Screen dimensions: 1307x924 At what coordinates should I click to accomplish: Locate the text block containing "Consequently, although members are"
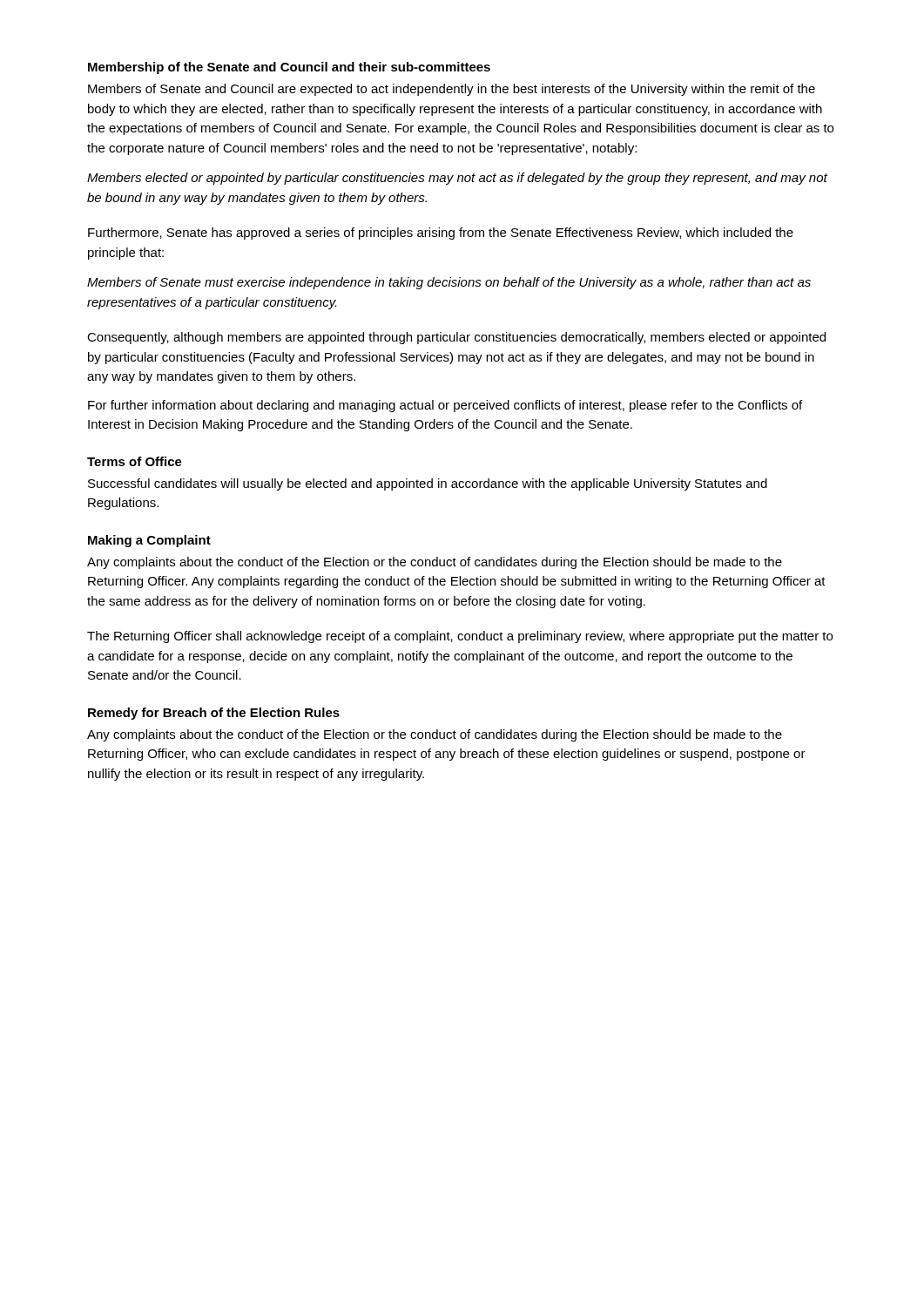(457, 356)
